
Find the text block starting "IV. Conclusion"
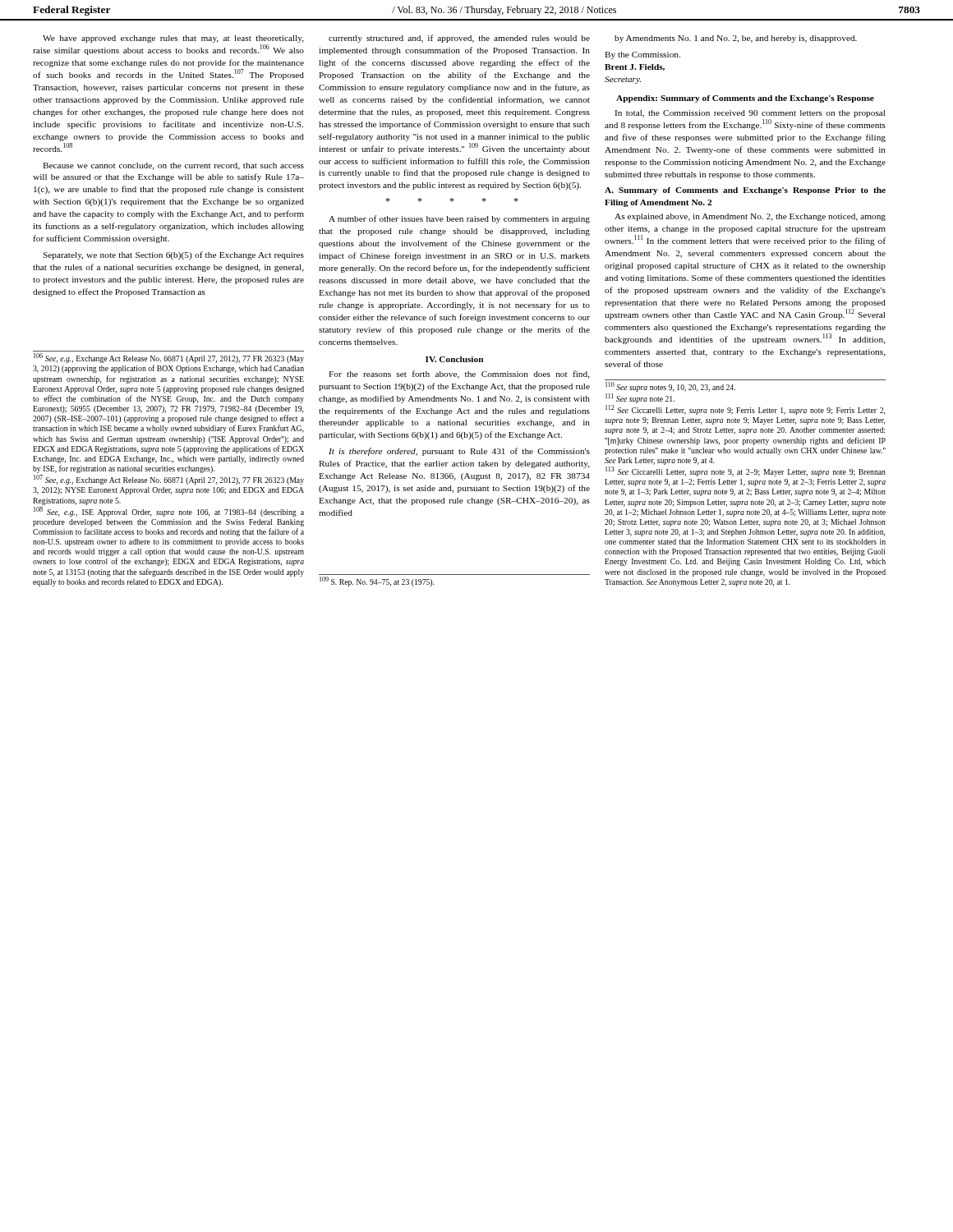(454, 359)
